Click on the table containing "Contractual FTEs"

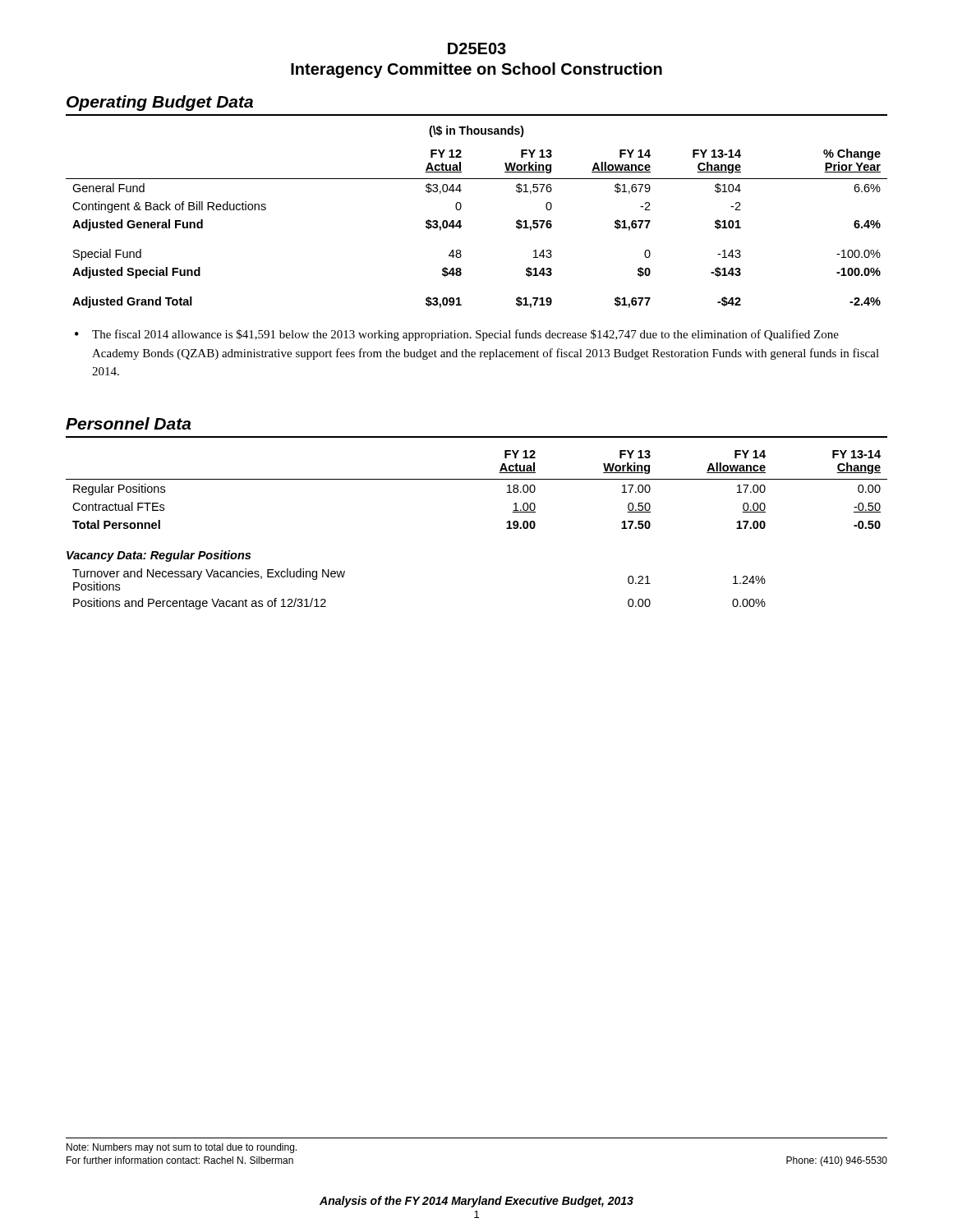476,489
